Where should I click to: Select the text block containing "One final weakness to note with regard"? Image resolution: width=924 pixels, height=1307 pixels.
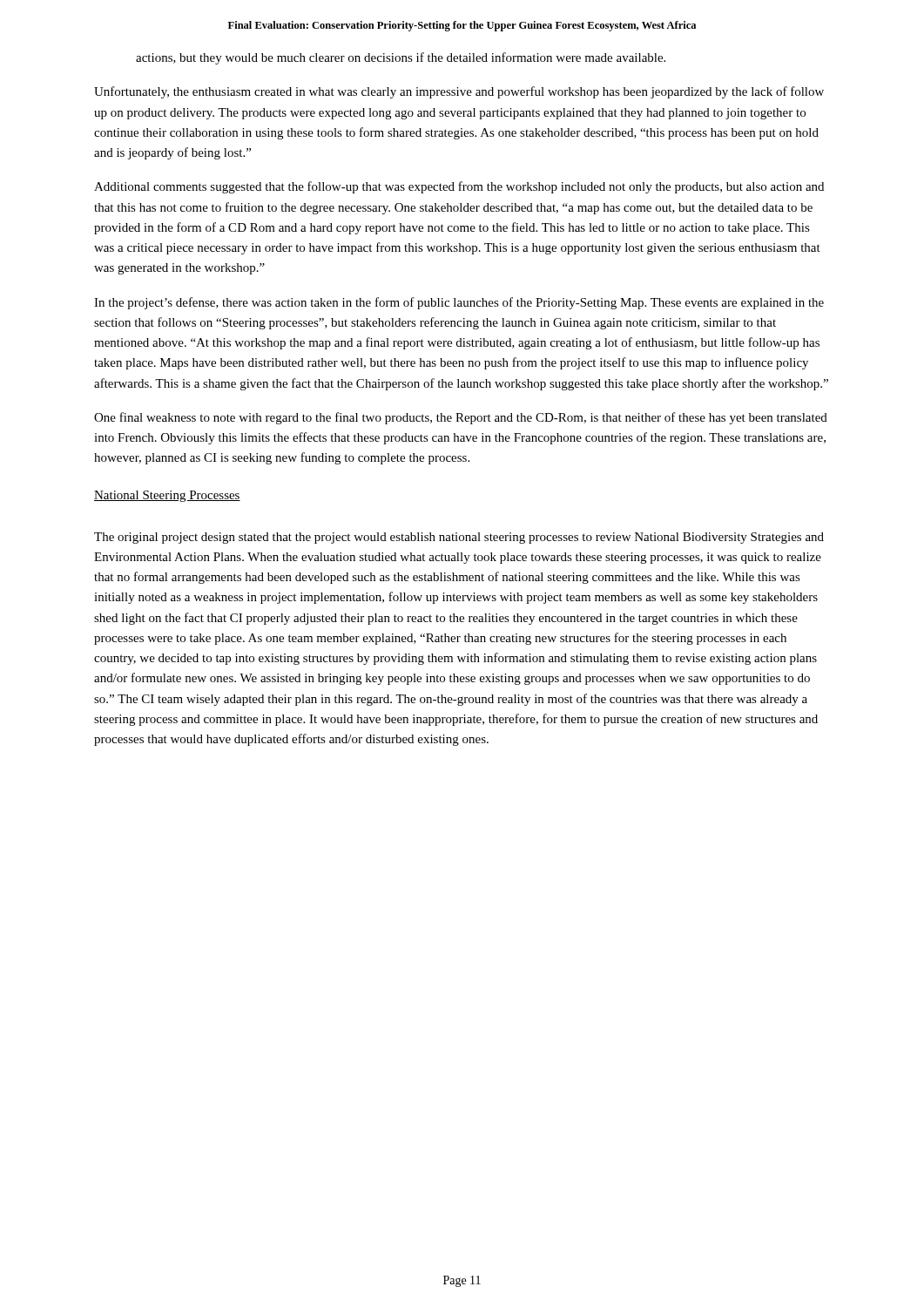461,437
